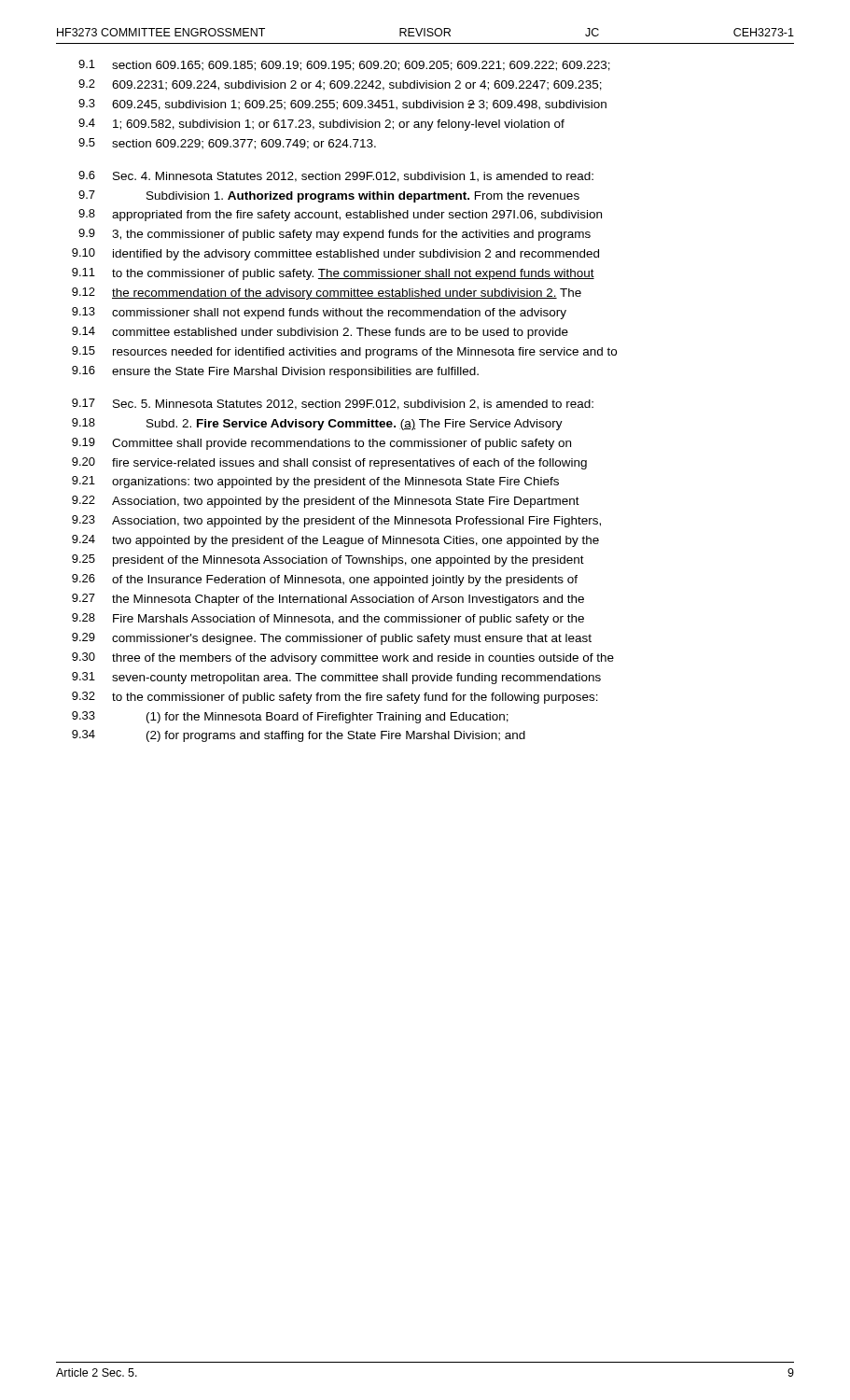Image resolution: width=850 pixels, height=1400 pixels.
Task: Locate the element starting "7 Subdivision 1. Authorized programs within department."
Action: point(425,284)
